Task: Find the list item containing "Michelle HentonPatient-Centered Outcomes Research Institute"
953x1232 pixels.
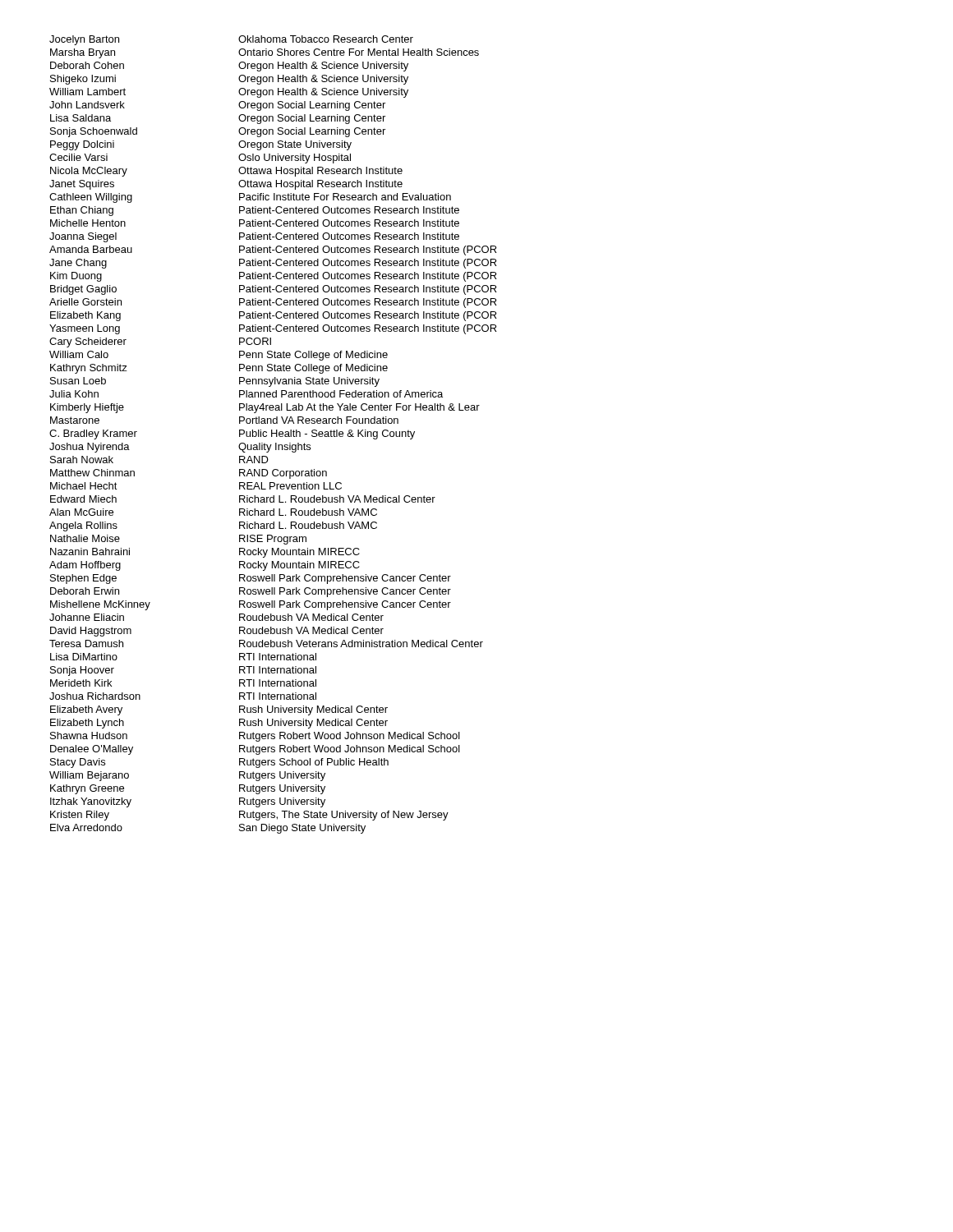Action: coord(255,223)
